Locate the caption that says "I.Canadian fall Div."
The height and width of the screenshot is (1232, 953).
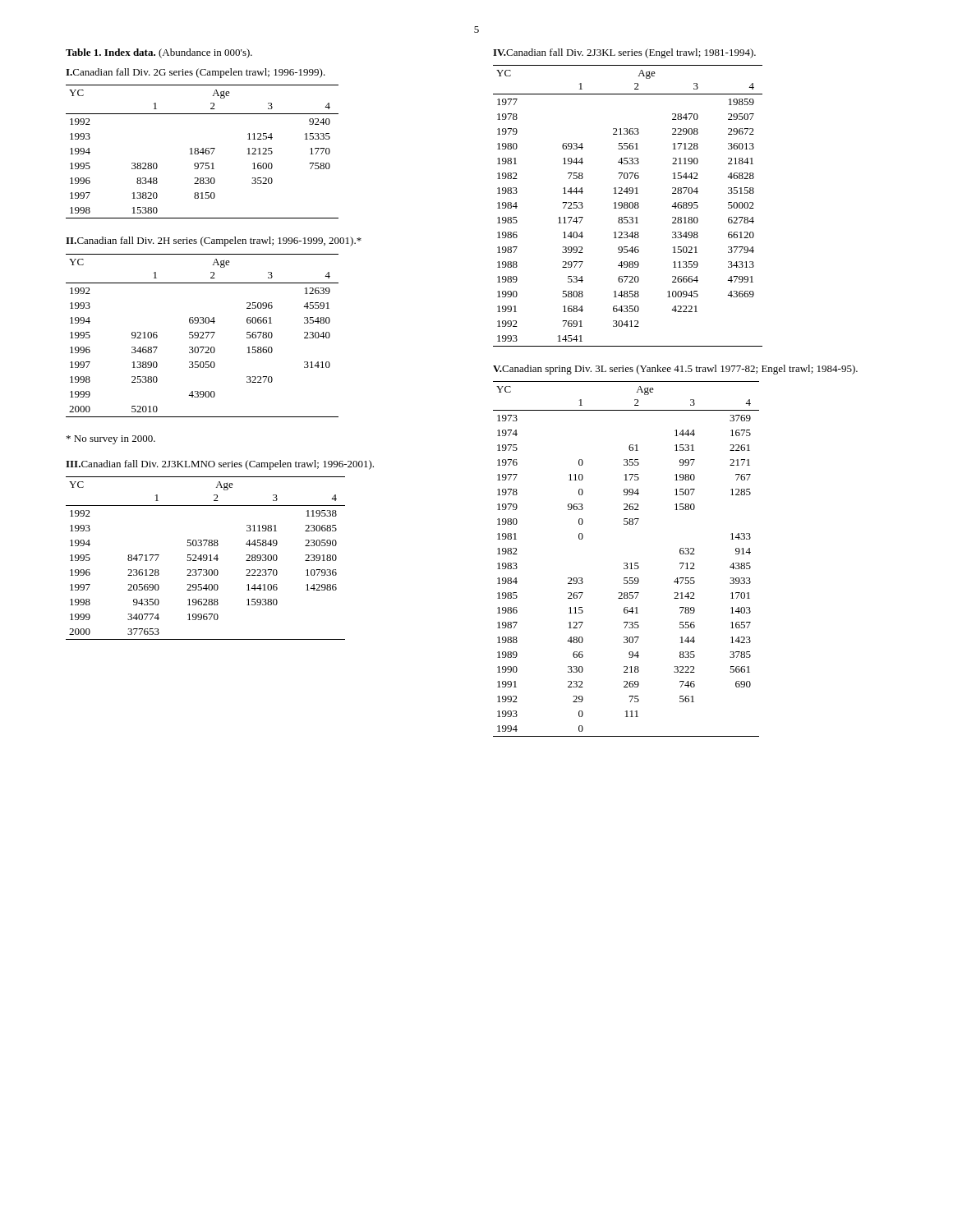coord(196,72)
